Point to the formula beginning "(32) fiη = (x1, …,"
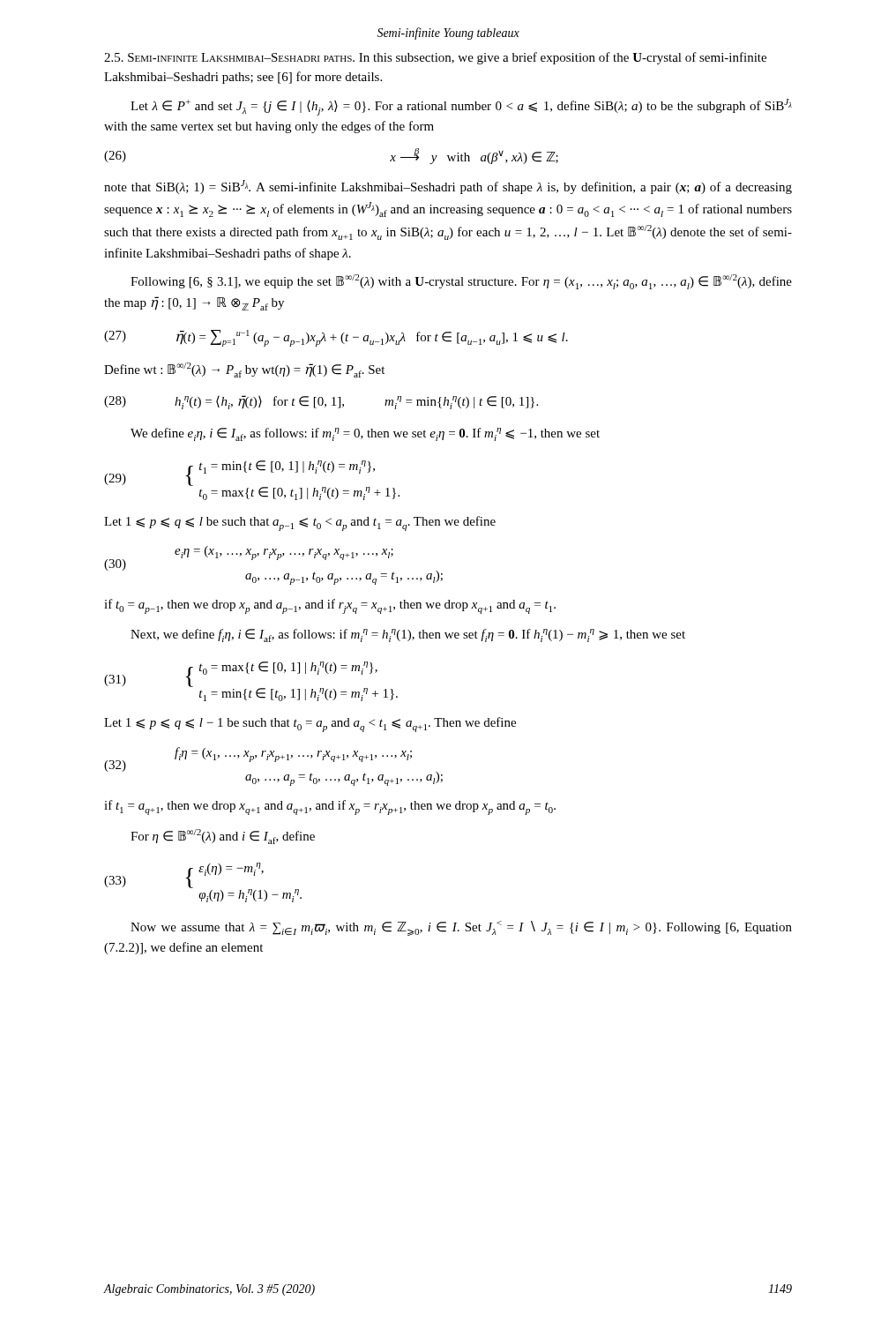The width and height of the screenshot is (896, 1323). [448, 766]
